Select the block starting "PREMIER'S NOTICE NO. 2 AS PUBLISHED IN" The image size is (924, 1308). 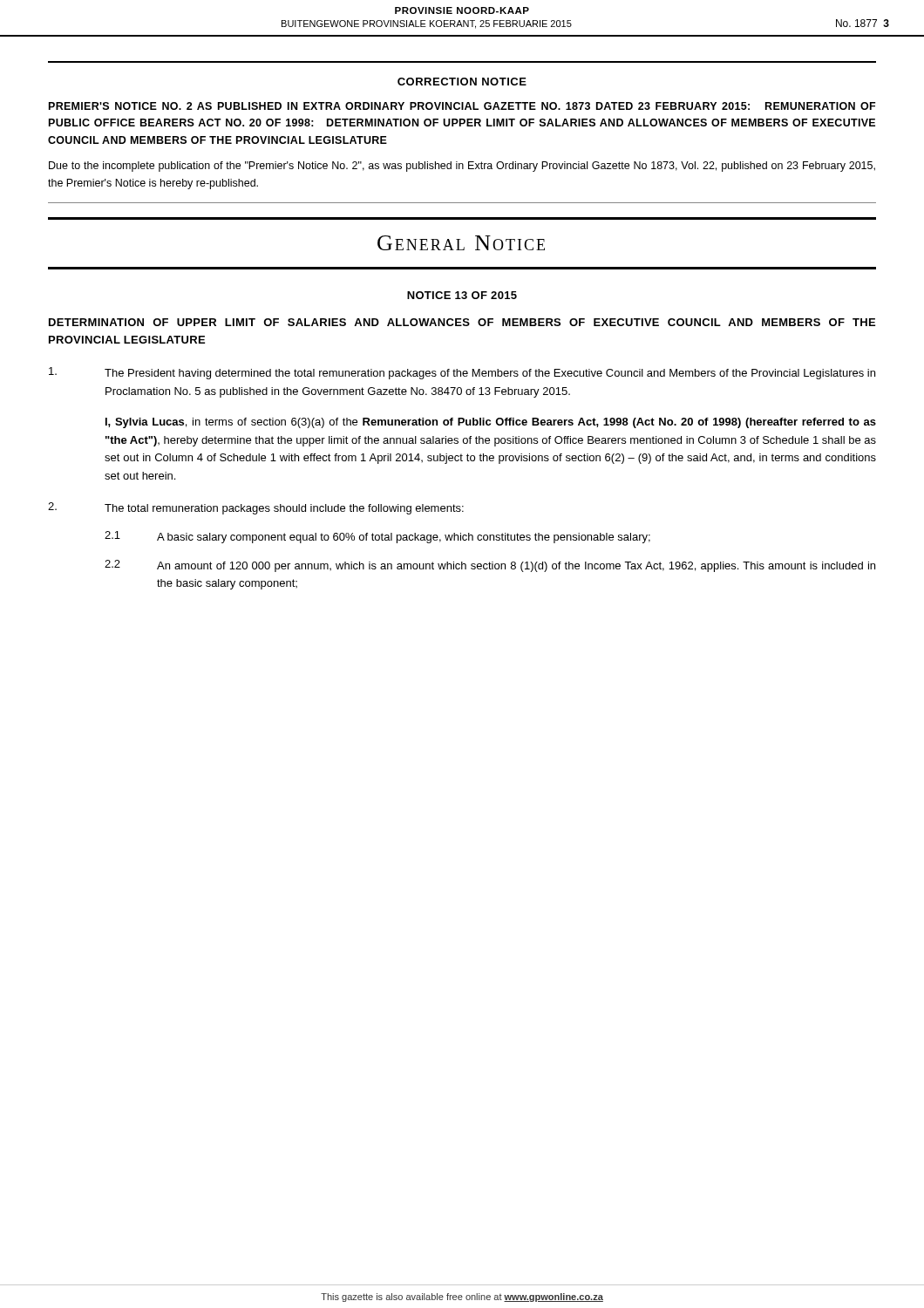pyautogui.click(x=462, y=123)
